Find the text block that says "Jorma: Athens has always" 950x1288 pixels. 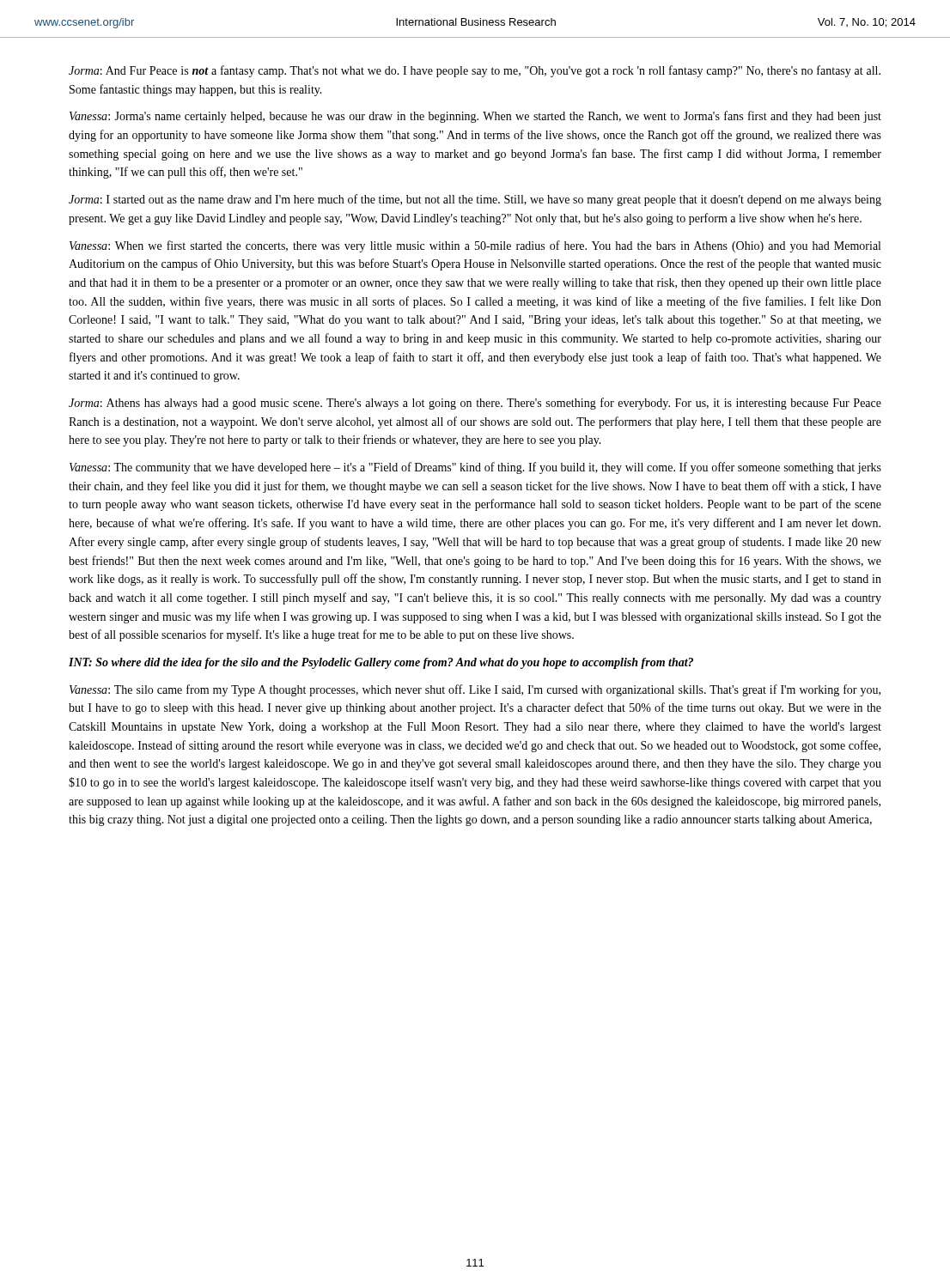(475, 422)
